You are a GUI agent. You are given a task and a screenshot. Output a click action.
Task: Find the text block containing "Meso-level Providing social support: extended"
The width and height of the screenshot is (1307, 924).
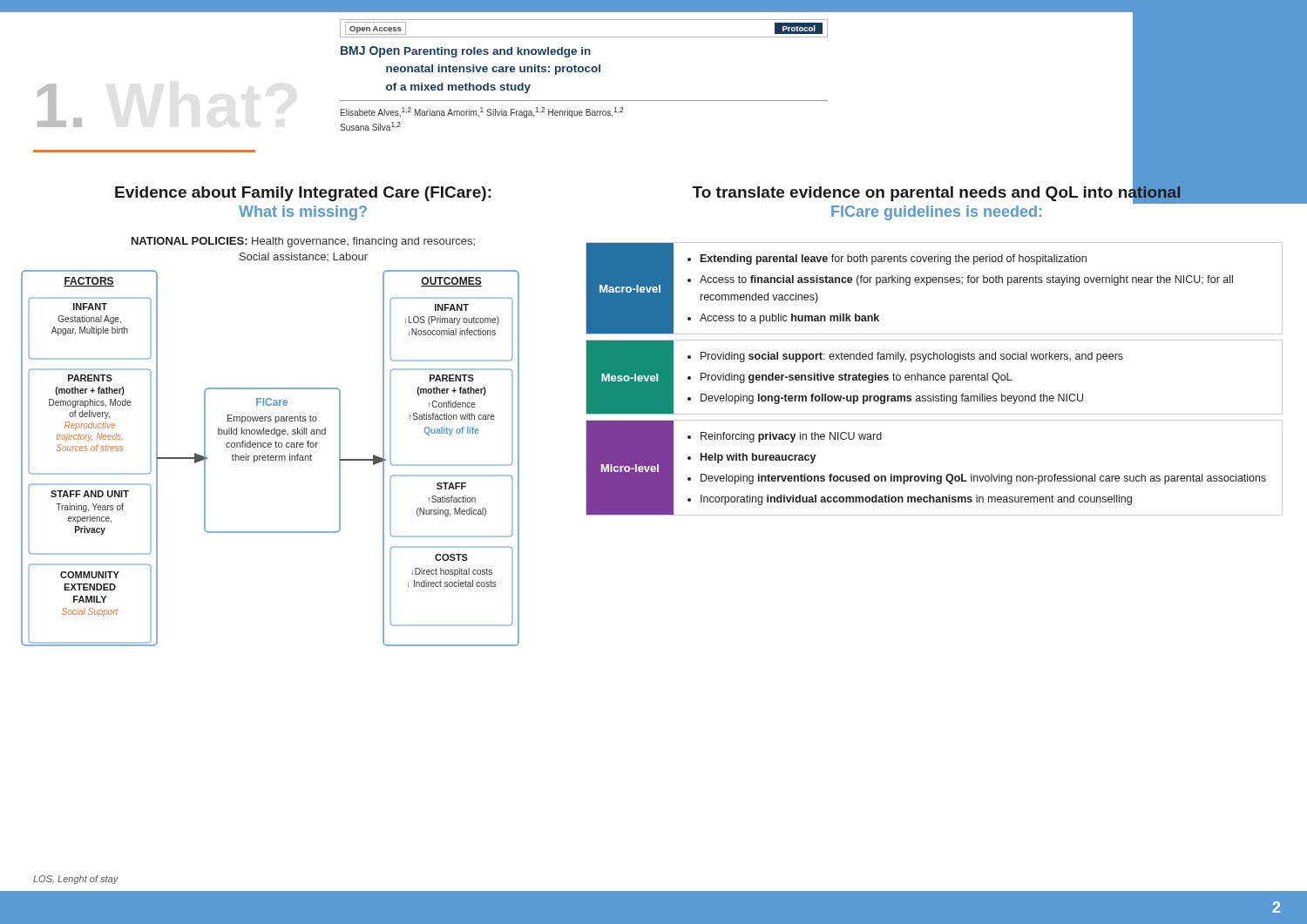coord(934,377)
